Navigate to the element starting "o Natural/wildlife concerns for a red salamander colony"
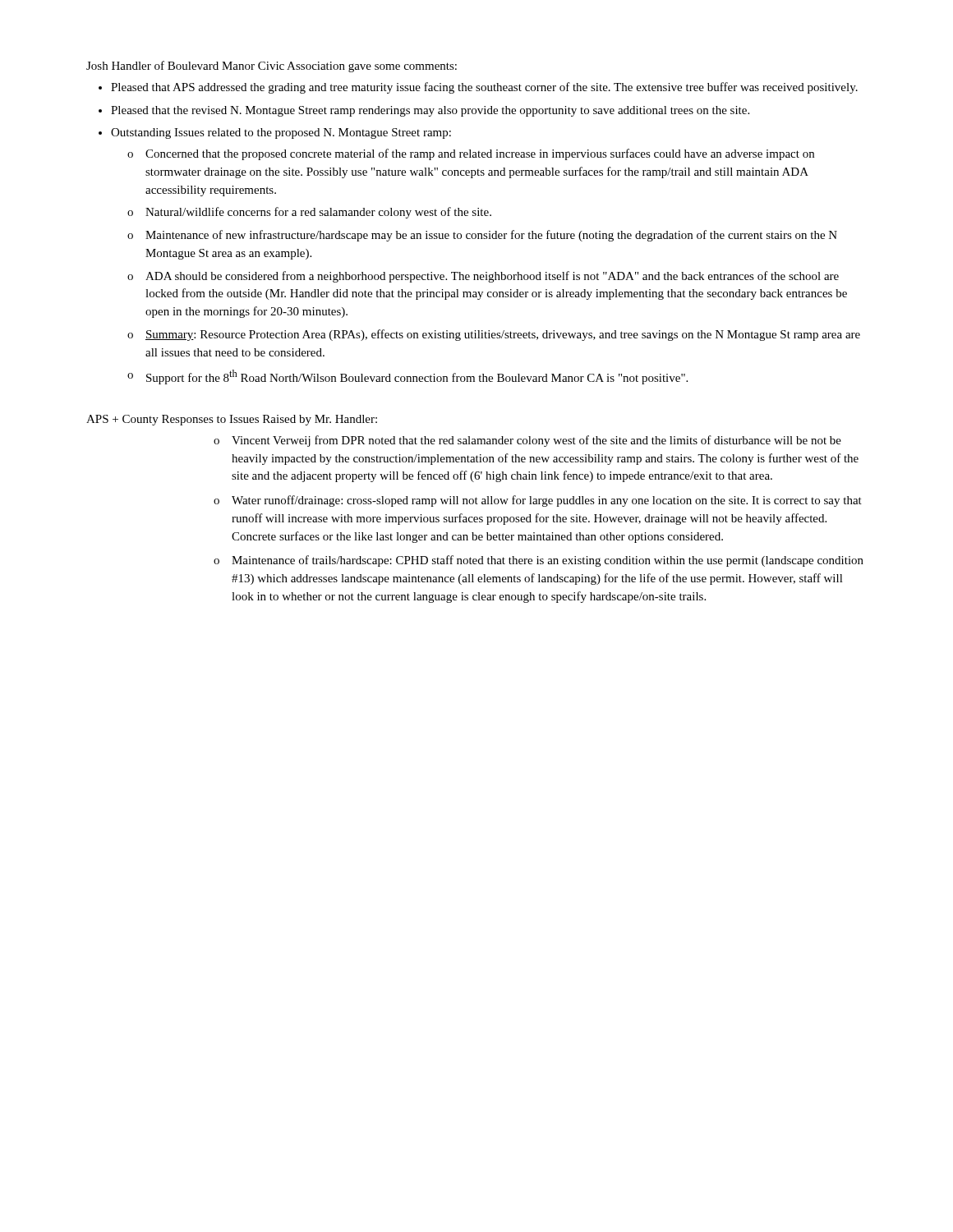 coord(497,213)
